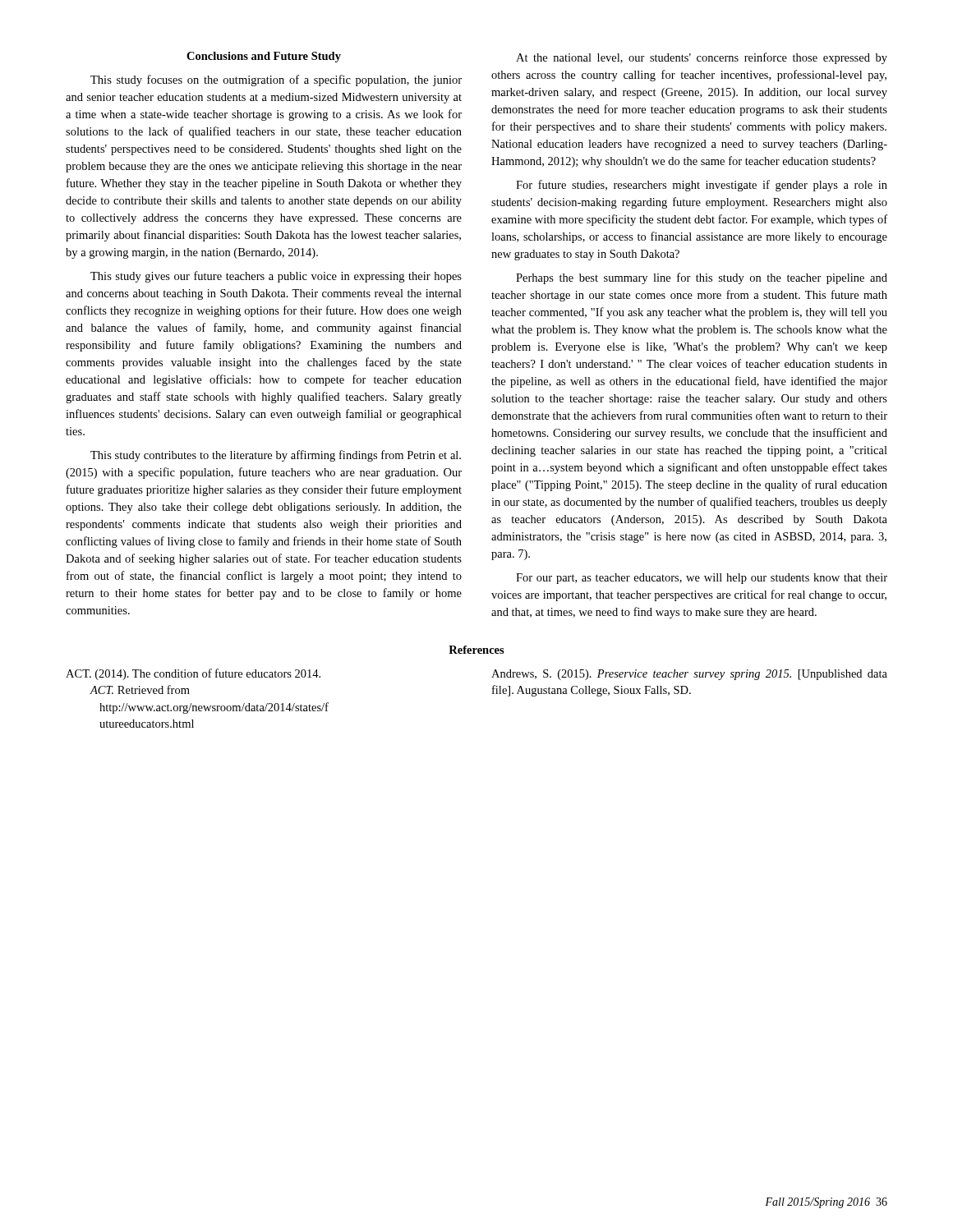Where is the passage that starts "ACT. (2014). The condition of future educators 2014.ACT."?
Screen dimensions: 1232x953
pyautogui.click(x=264, y=699)
